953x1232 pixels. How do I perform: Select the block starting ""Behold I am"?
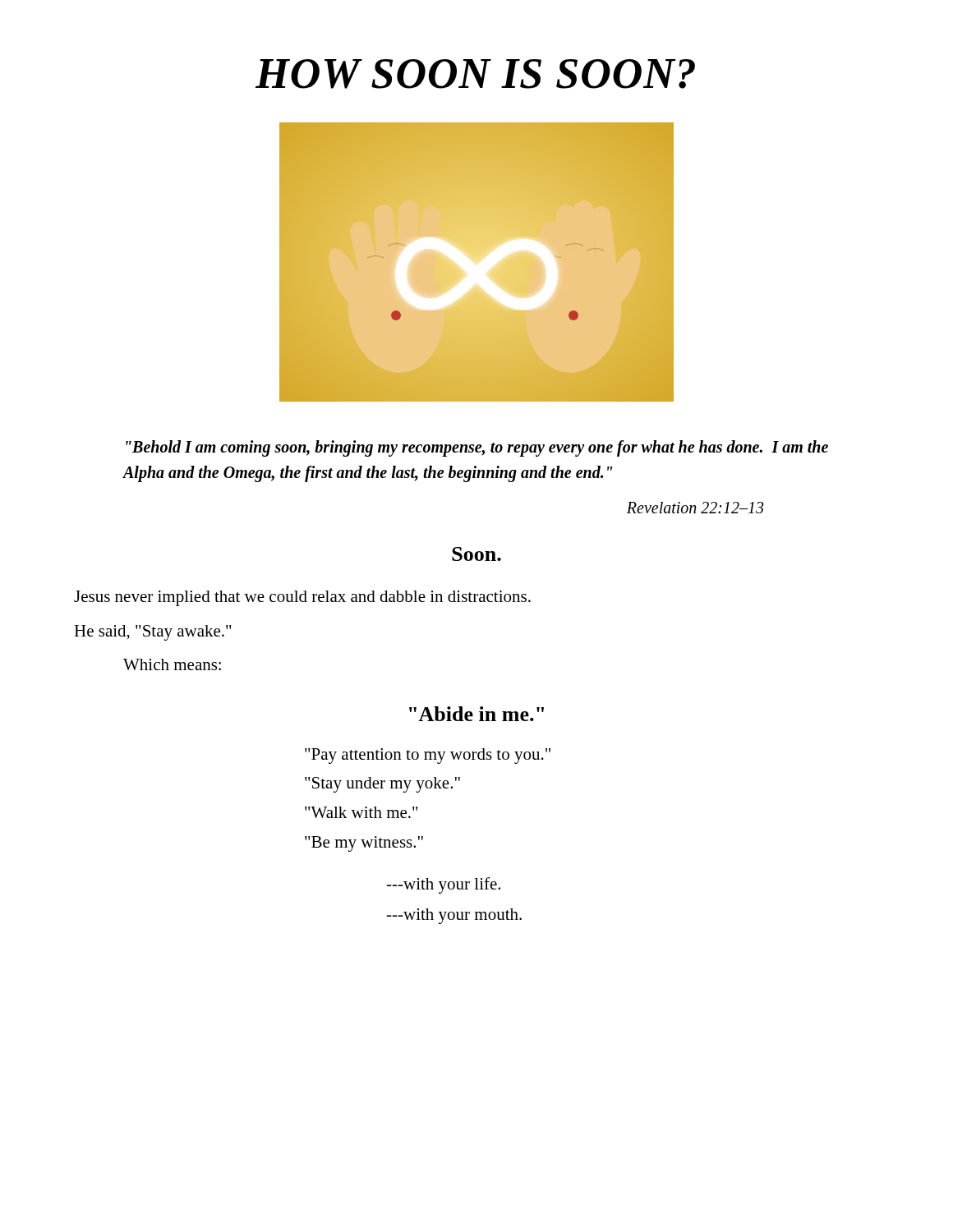point(476,460)
